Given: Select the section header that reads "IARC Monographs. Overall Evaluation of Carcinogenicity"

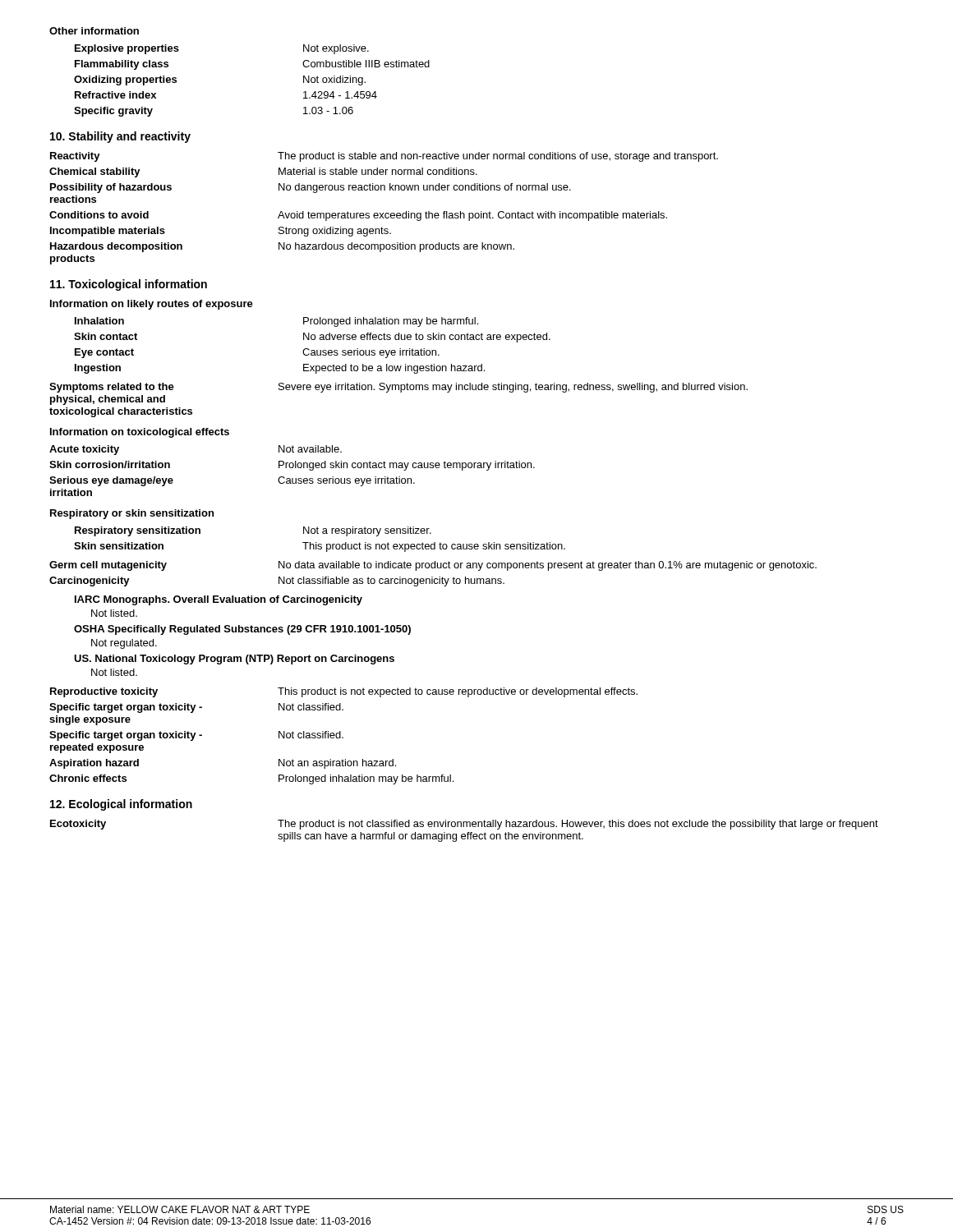Looking at the screenshot, I should click(x=218, y=599).
